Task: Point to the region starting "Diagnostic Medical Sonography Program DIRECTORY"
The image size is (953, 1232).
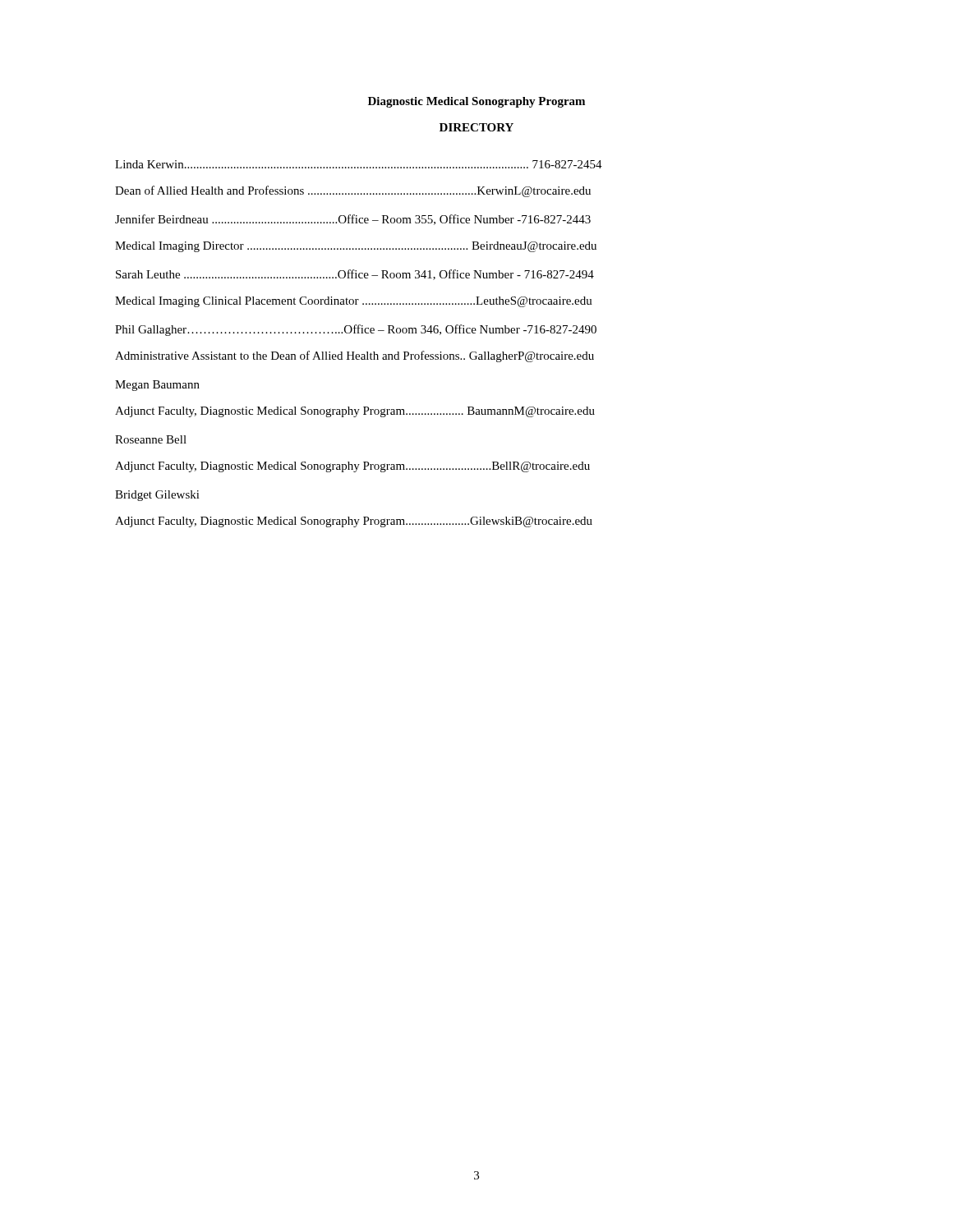Action: 476,115
